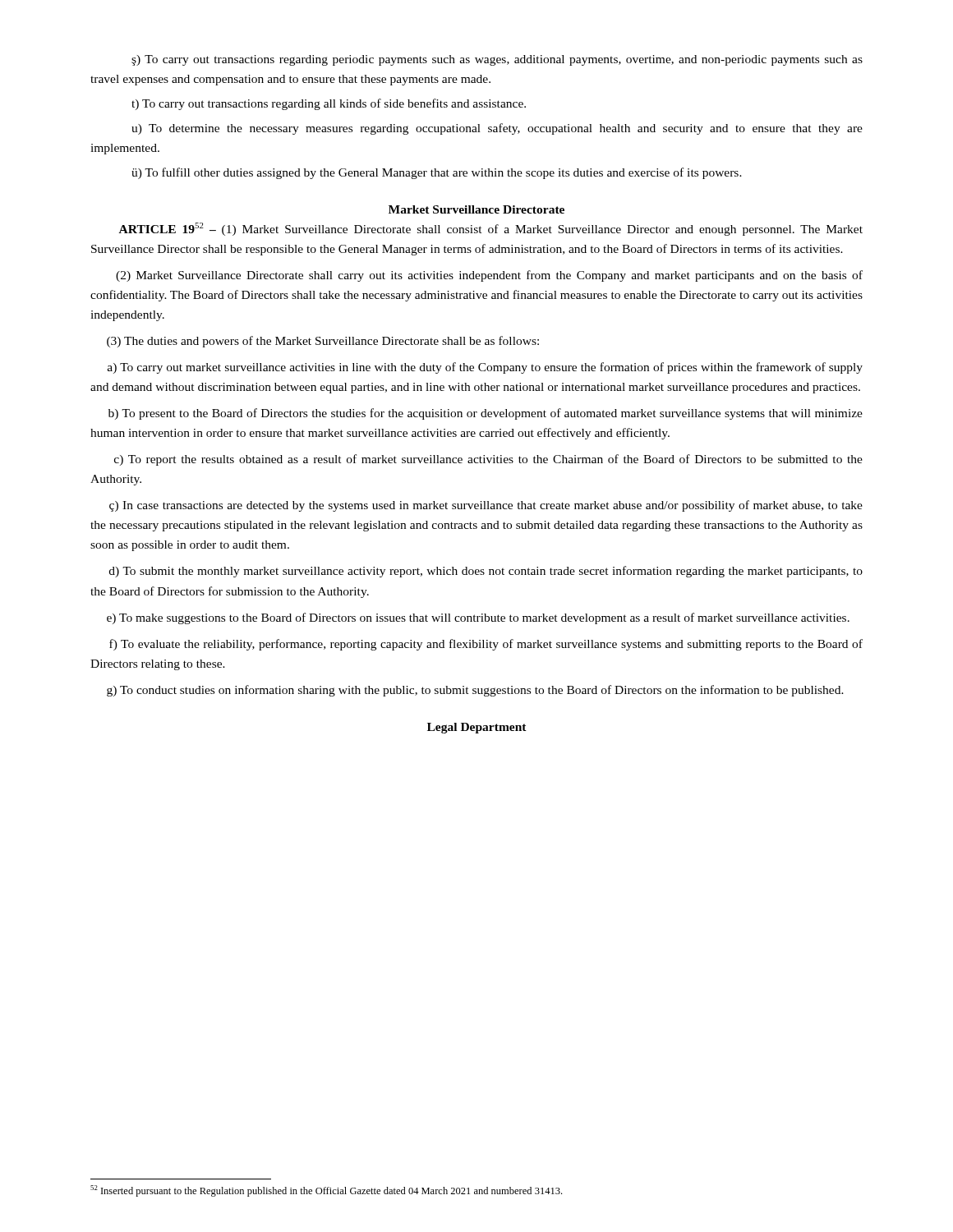Click the passage that begins "t) To carry out transactions regarding all"
The width and height of the screenshot is (953, 1232).
click(x=329, y=103)
